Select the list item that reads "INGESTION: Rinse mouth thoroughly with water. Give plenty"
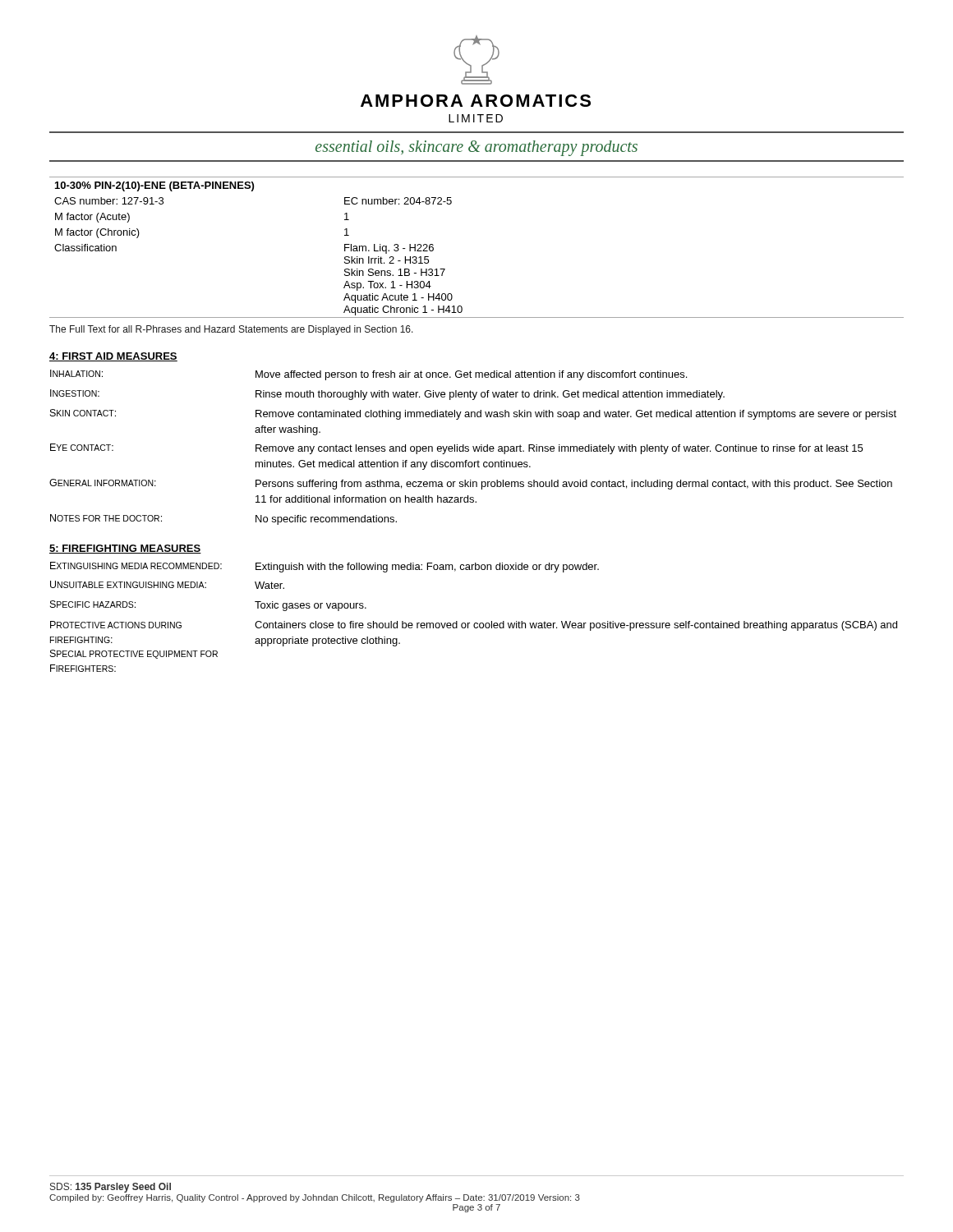This screenshot has width=953, height=1232. pyautogui.click(x=476, y=394)
